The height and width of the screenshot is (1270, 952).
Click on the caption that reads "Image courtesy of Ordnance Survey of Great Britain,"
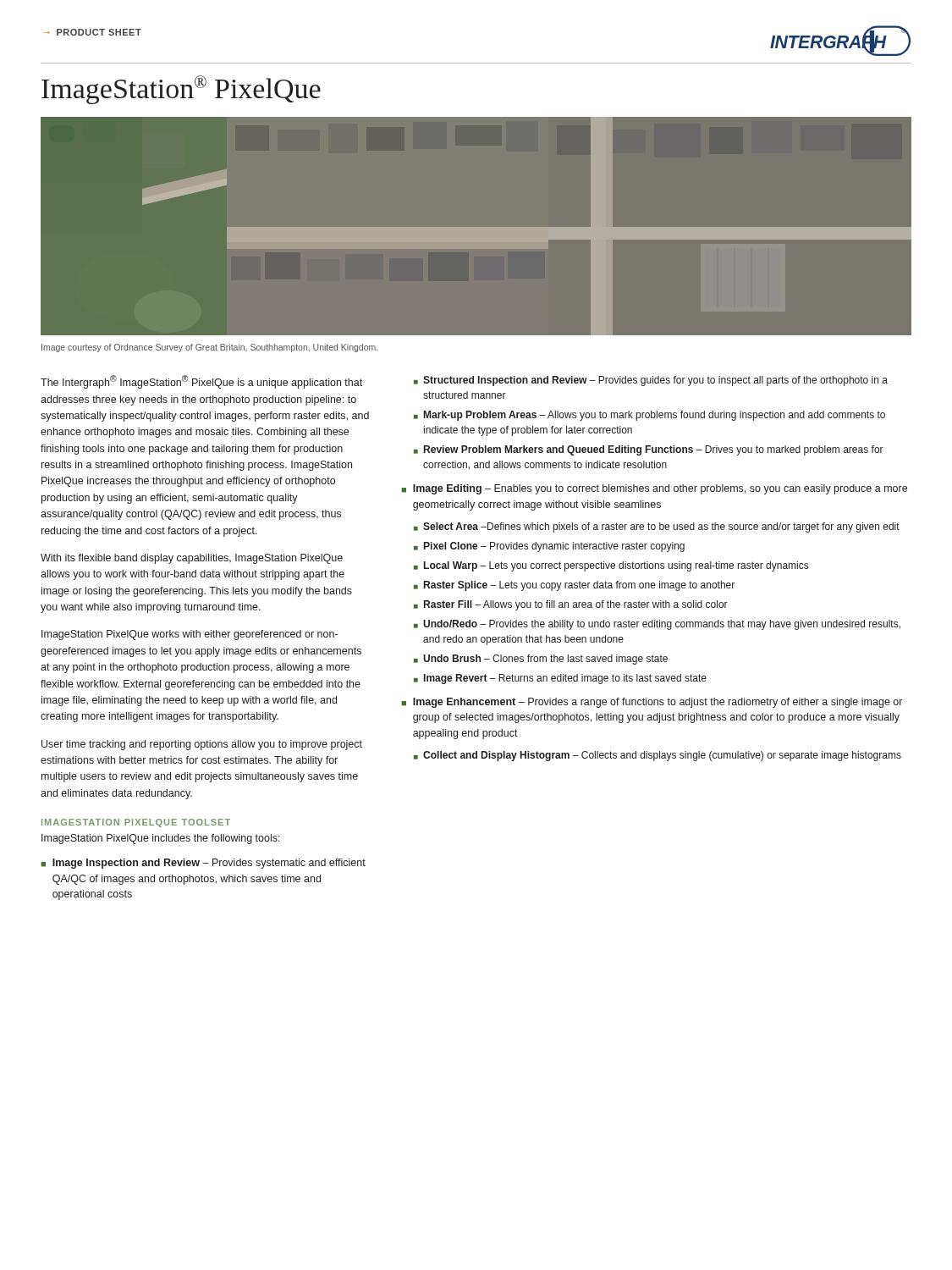(210, 347)
